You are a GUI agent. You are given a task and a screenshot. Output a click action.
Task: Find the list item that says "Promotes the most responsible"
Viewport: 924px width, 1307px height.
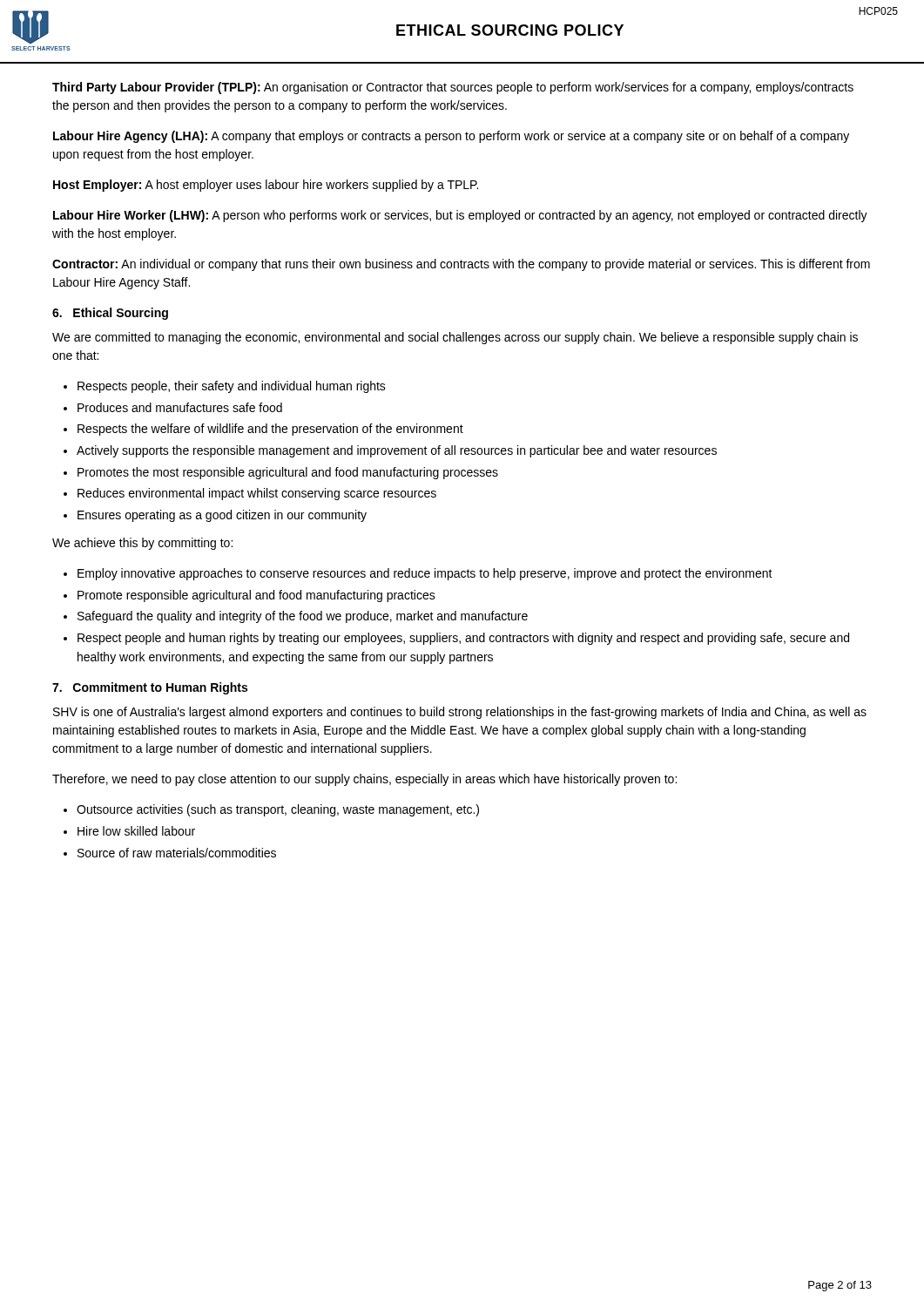click(x=287, y=472)
